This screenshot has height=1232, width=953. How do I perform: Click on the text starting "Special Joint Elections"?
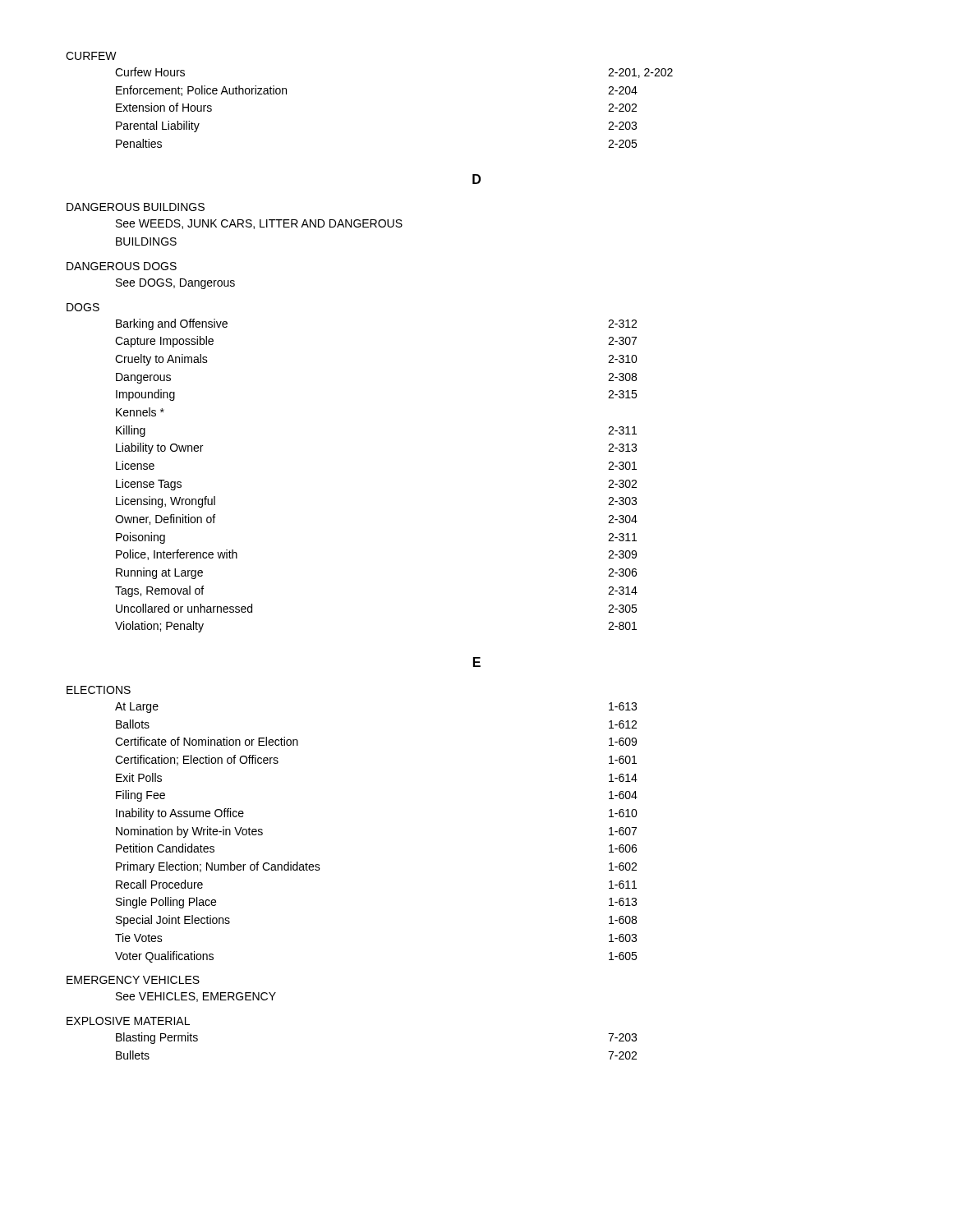click(175, 920)
